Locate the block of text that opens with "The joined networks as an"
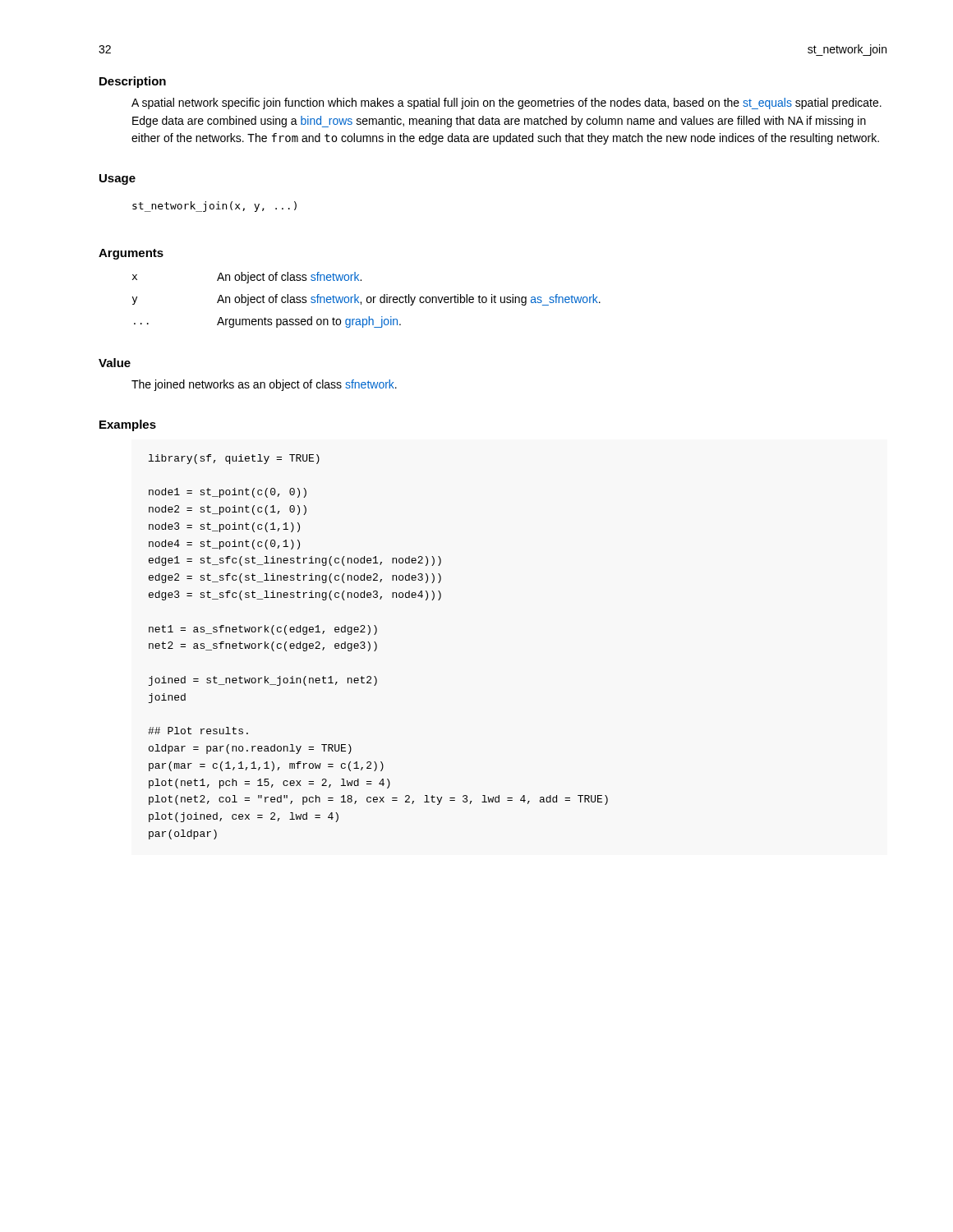The width and height of the screenshot is (953, 1232). click(264, 384)
